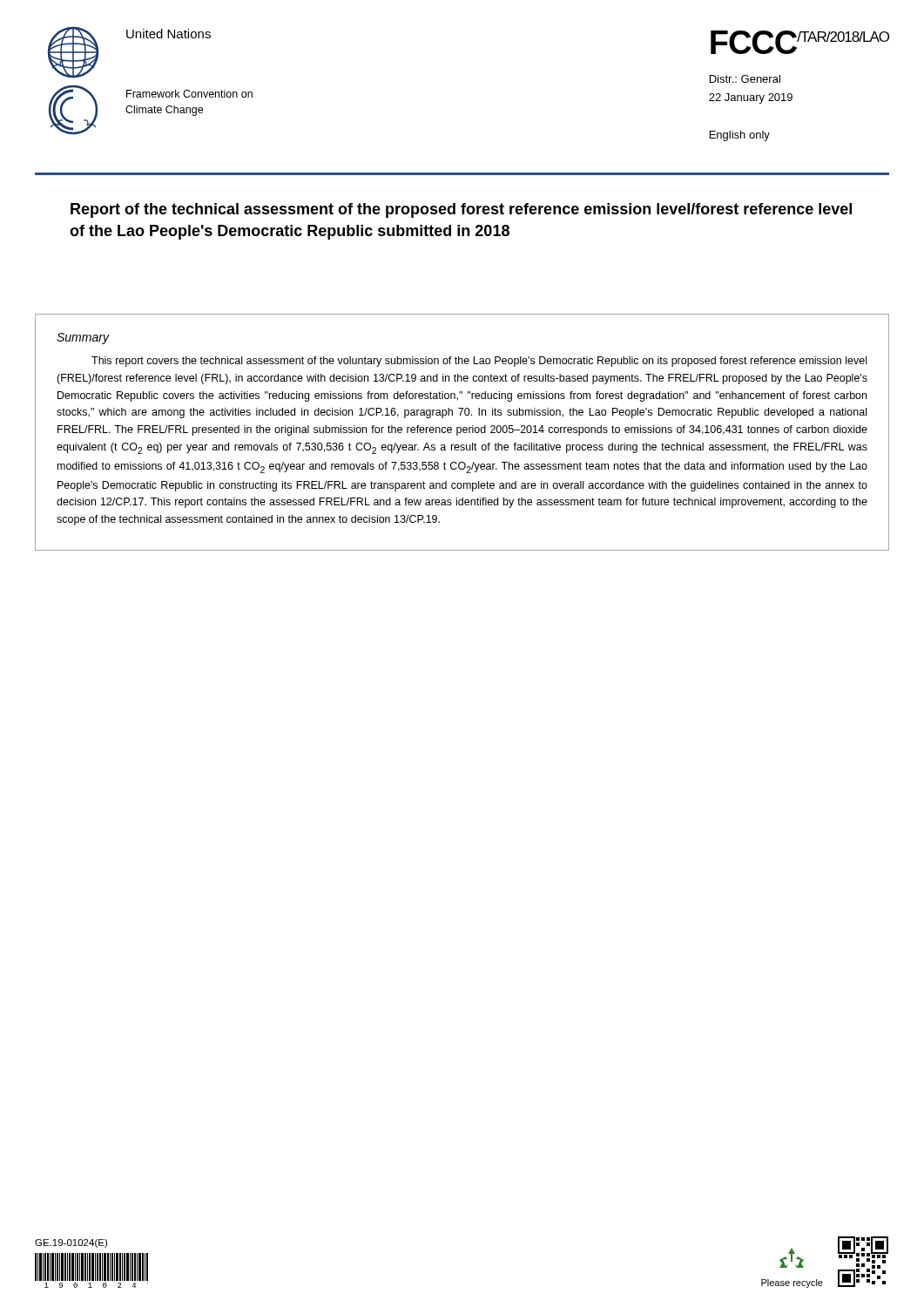The height and width of the screenshot is (1307, 924).
Task: Click on the text block starting "Report of the technical"
Action: point(462,221)
